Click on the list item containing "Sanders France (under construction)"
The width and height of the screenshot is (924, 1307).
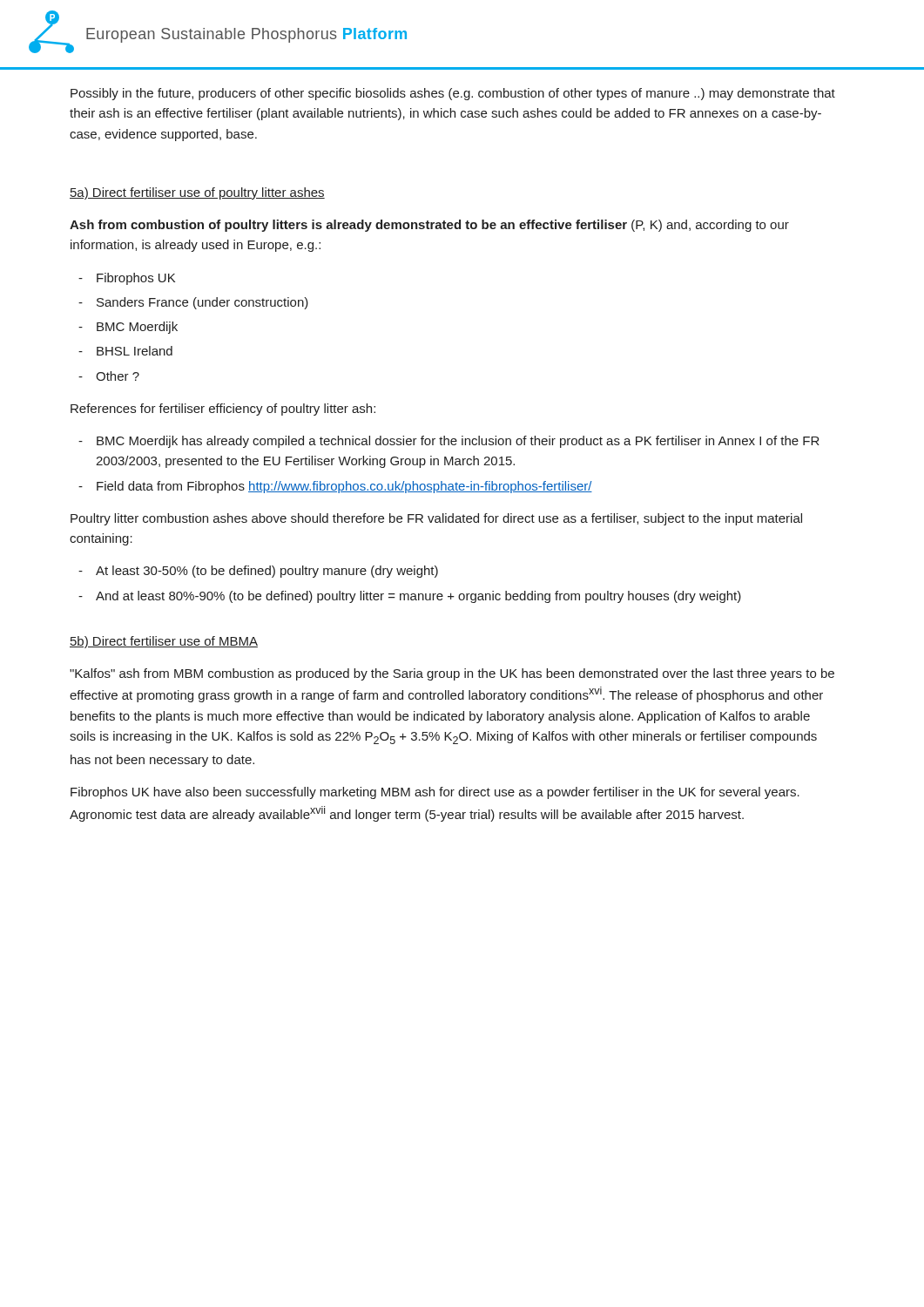pyautogui.click(x=202, y=302)
